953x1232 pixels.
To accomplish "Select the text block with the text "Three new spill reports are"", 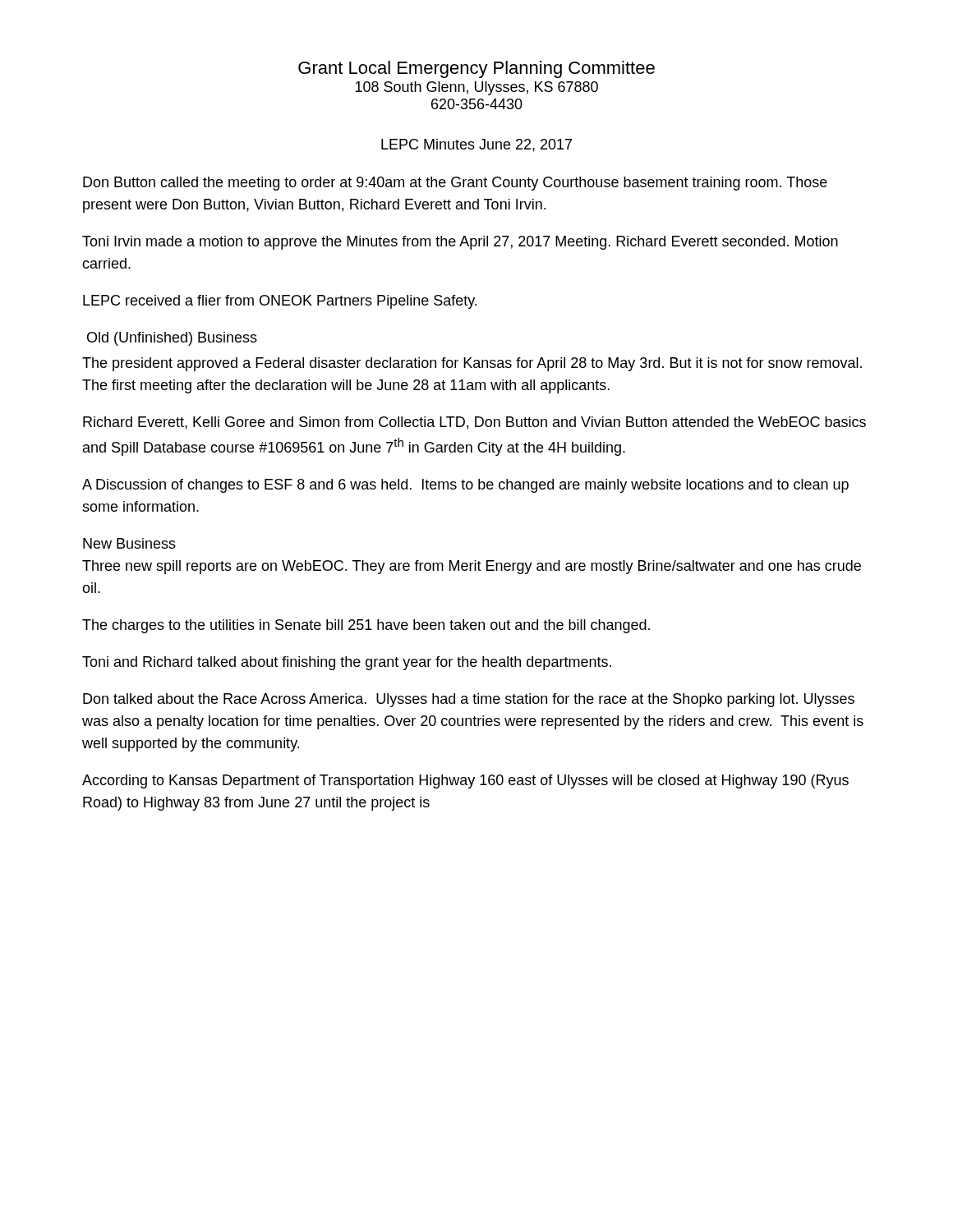I will pyautogui.click(x=472, y=577).
